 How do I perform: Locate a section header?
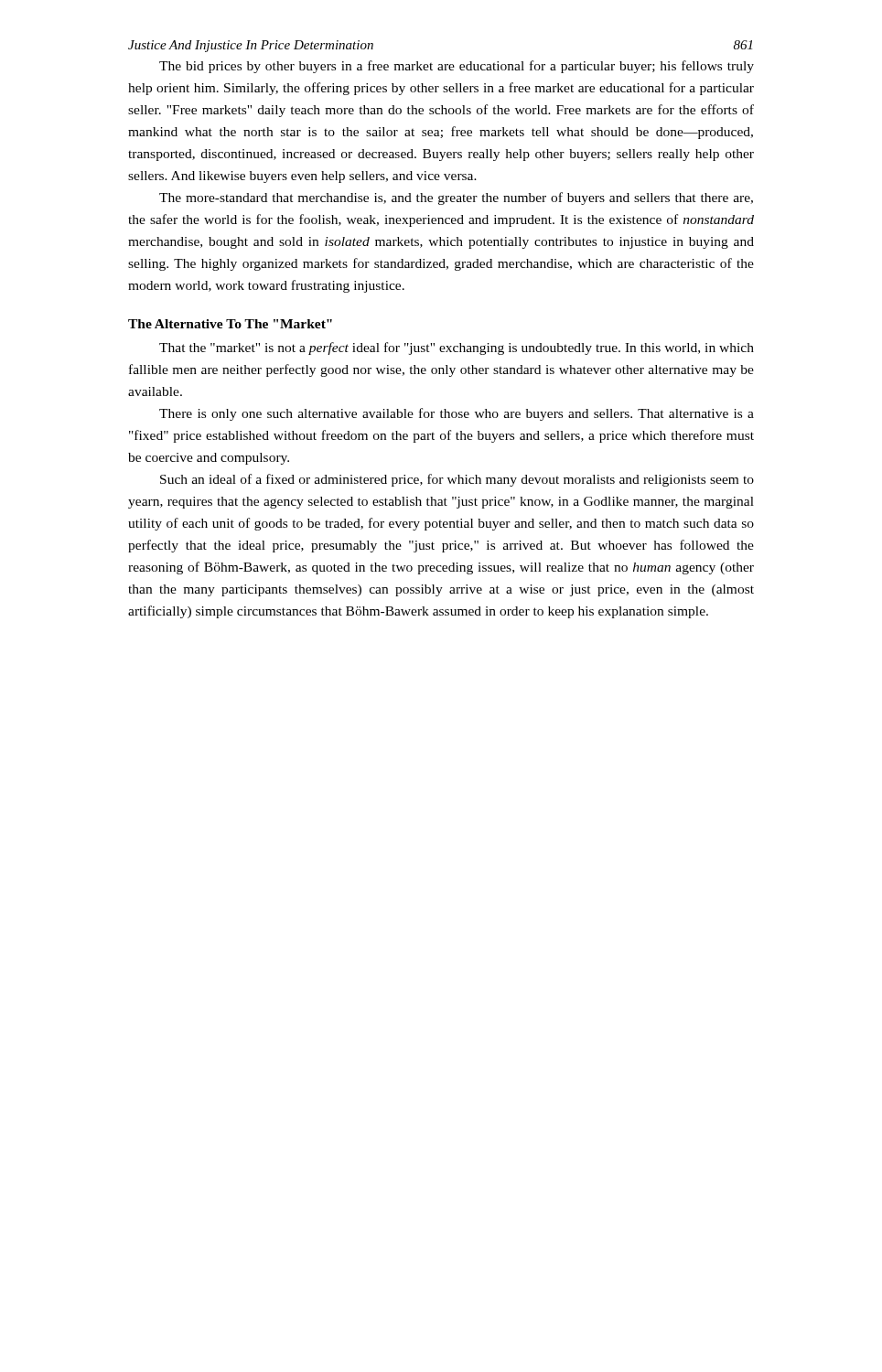231,323
